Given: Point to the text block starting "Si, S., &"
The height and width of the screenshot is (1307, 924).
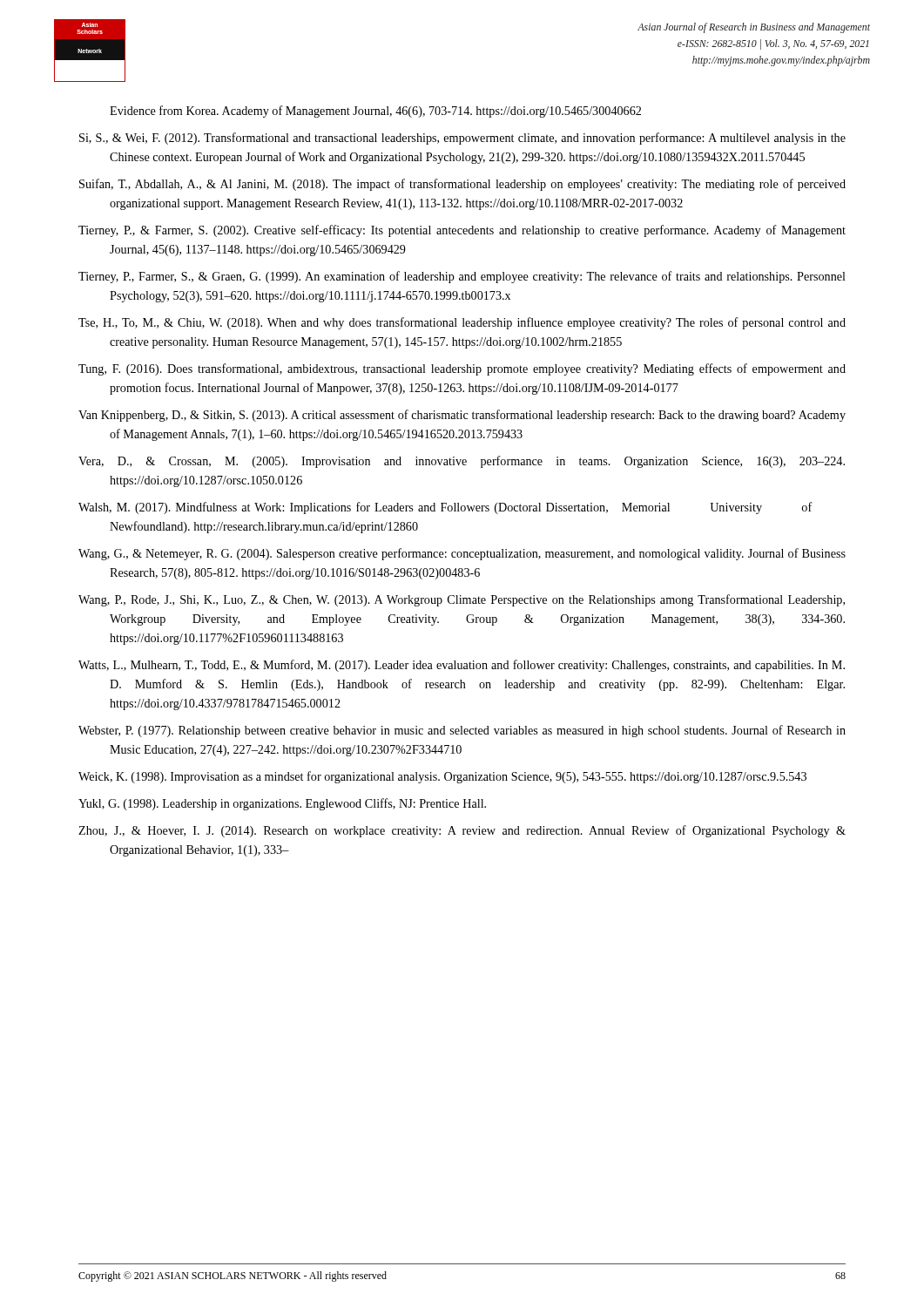Looking at the screenshot, I should (x=462, y=147).
